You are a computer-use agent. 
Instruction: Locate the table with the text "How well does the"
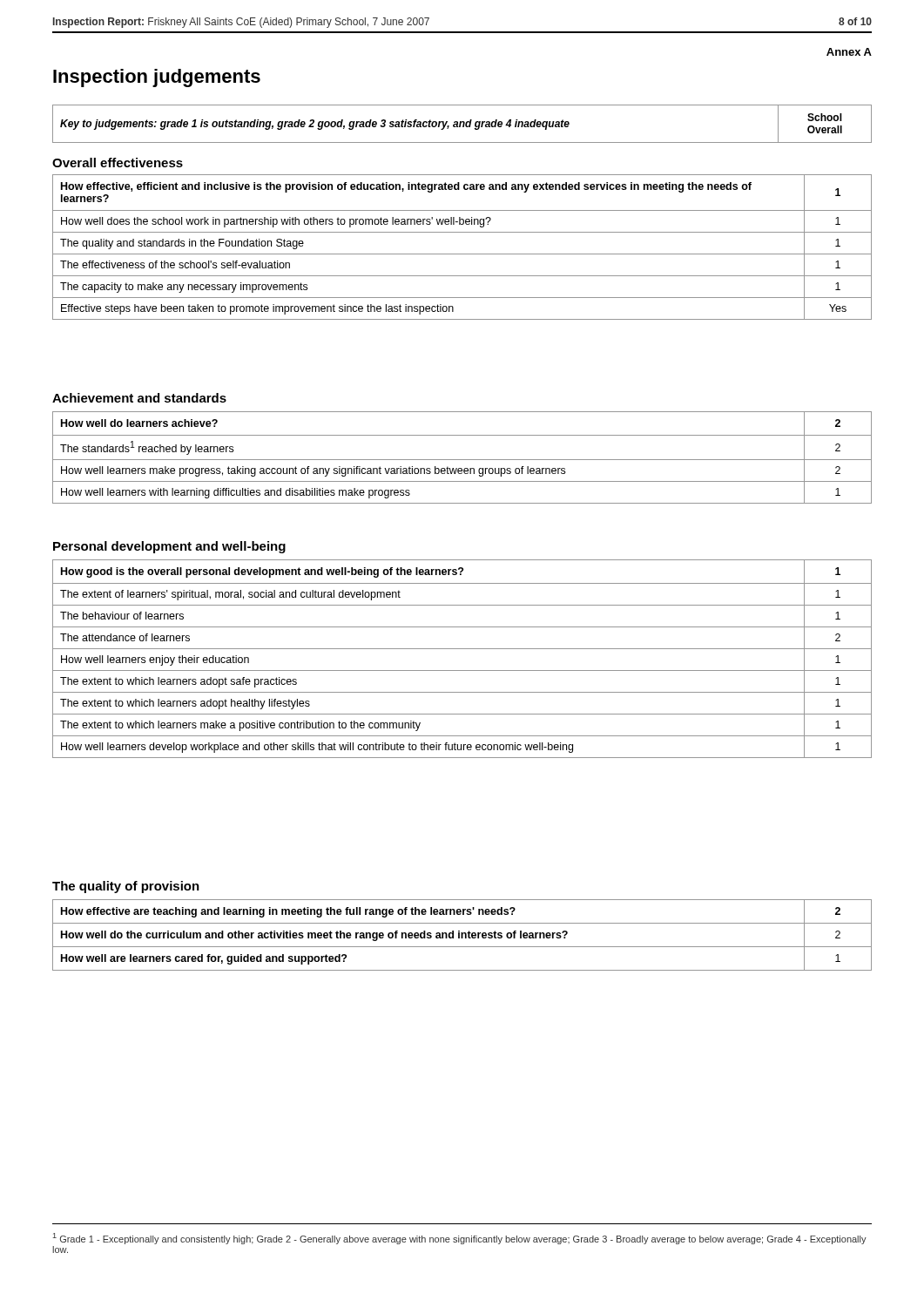click(462, 247)
